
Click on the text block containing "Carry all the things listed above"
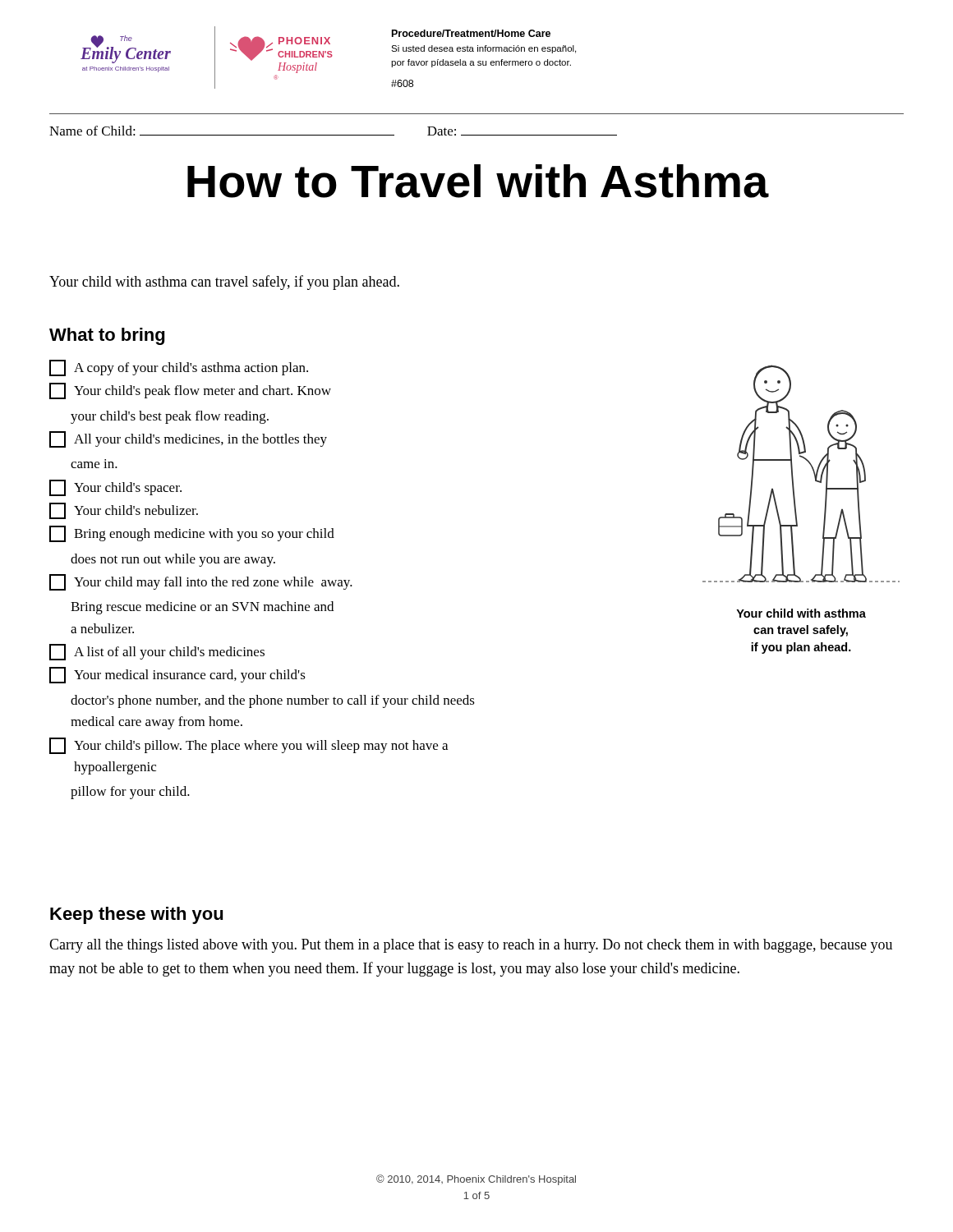tap(471, 957)
